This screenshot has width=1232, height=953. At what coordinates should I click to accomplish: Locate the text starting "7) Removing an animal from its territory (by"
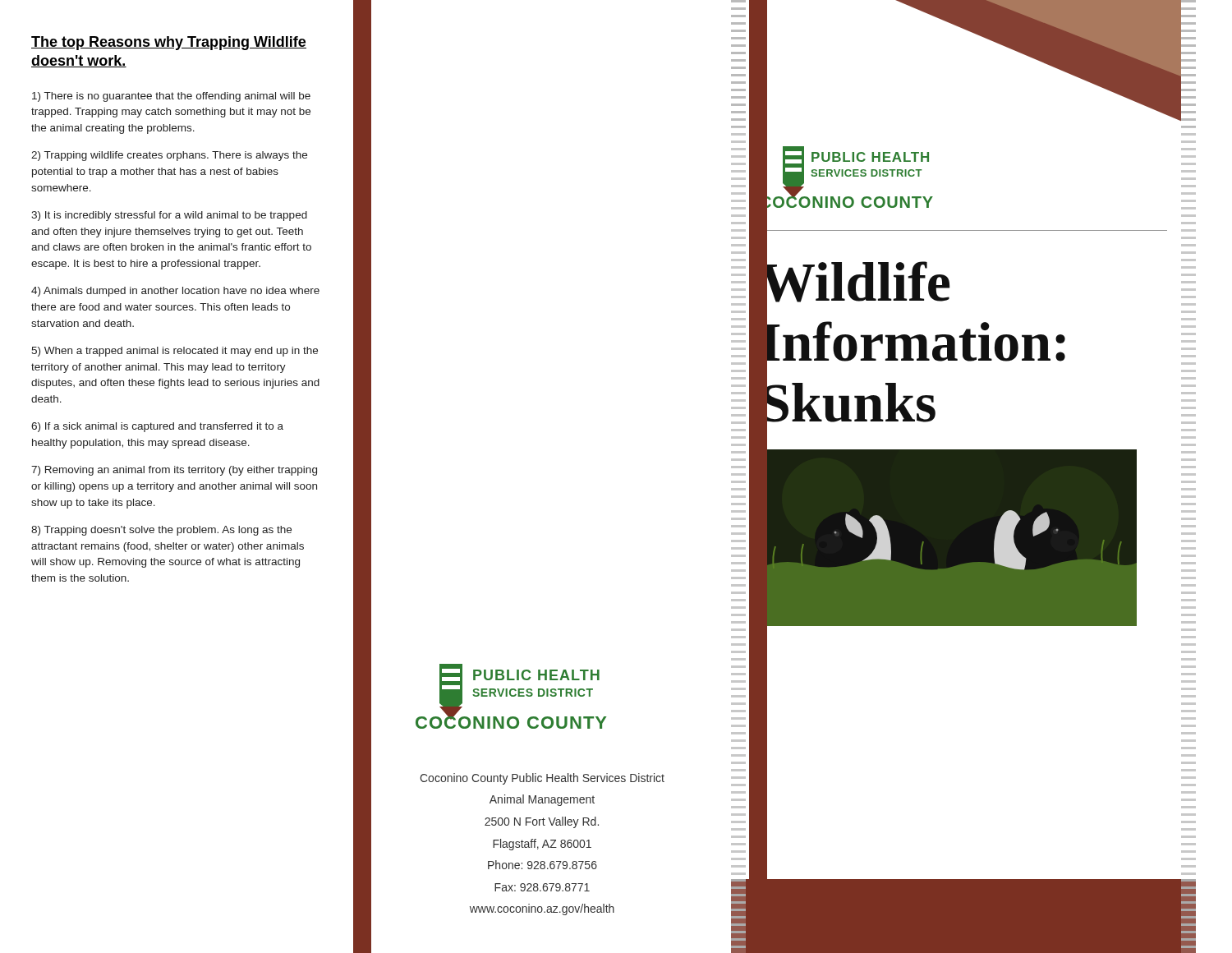click(175, 486)
